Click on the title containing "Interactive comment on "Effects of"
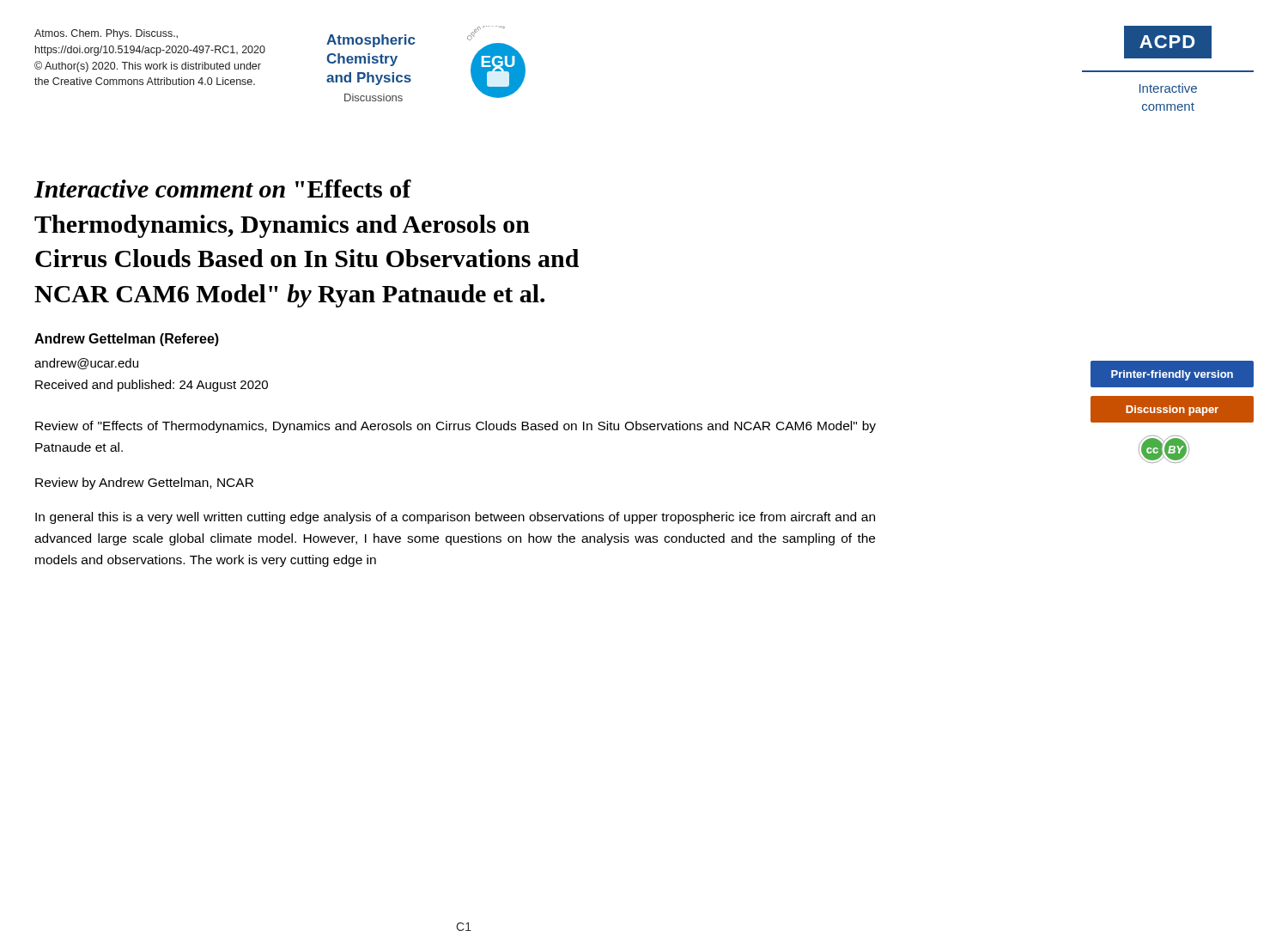 coord(307,241)
